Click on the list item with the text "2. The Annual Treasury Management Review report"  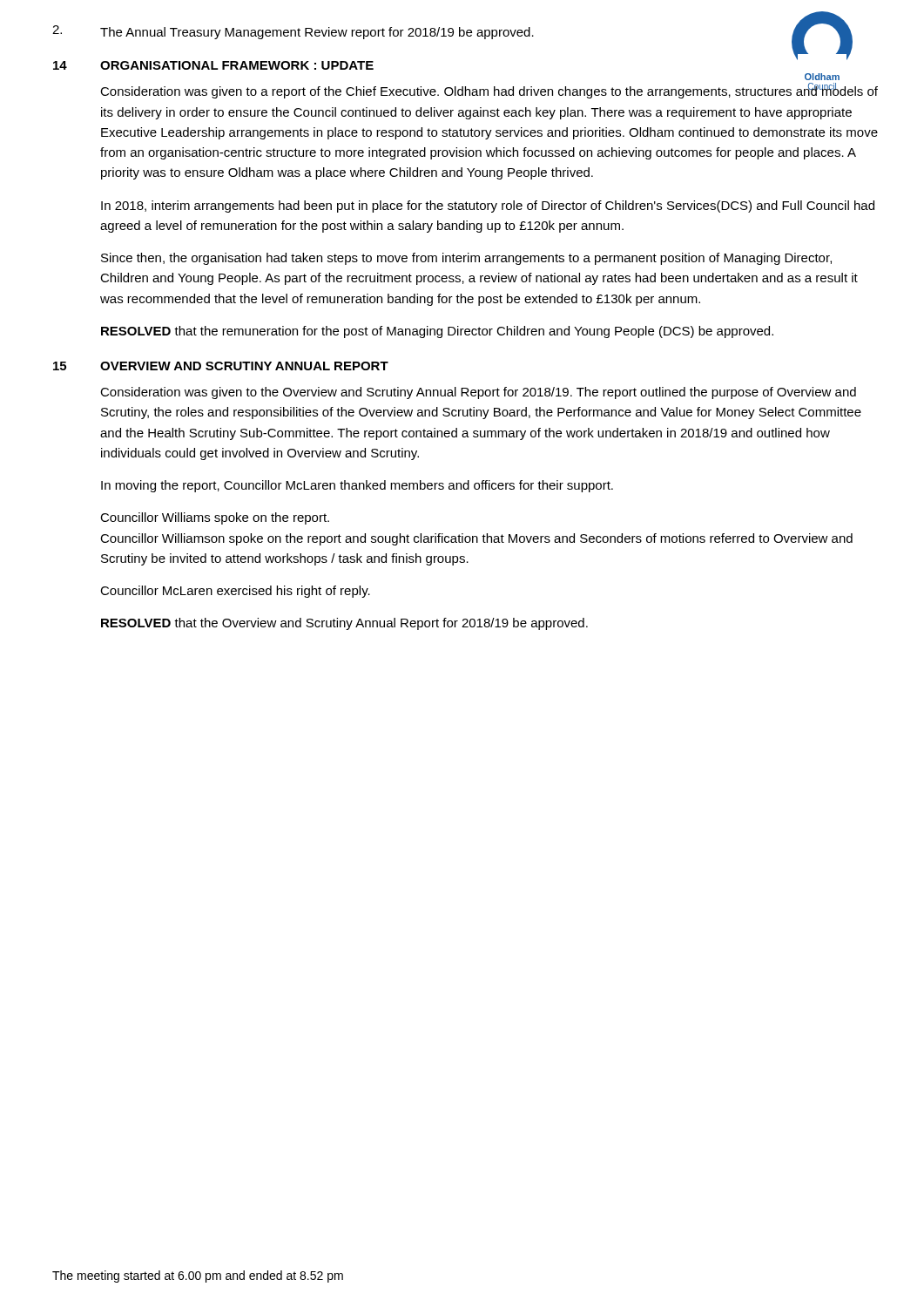pos(466,32)
